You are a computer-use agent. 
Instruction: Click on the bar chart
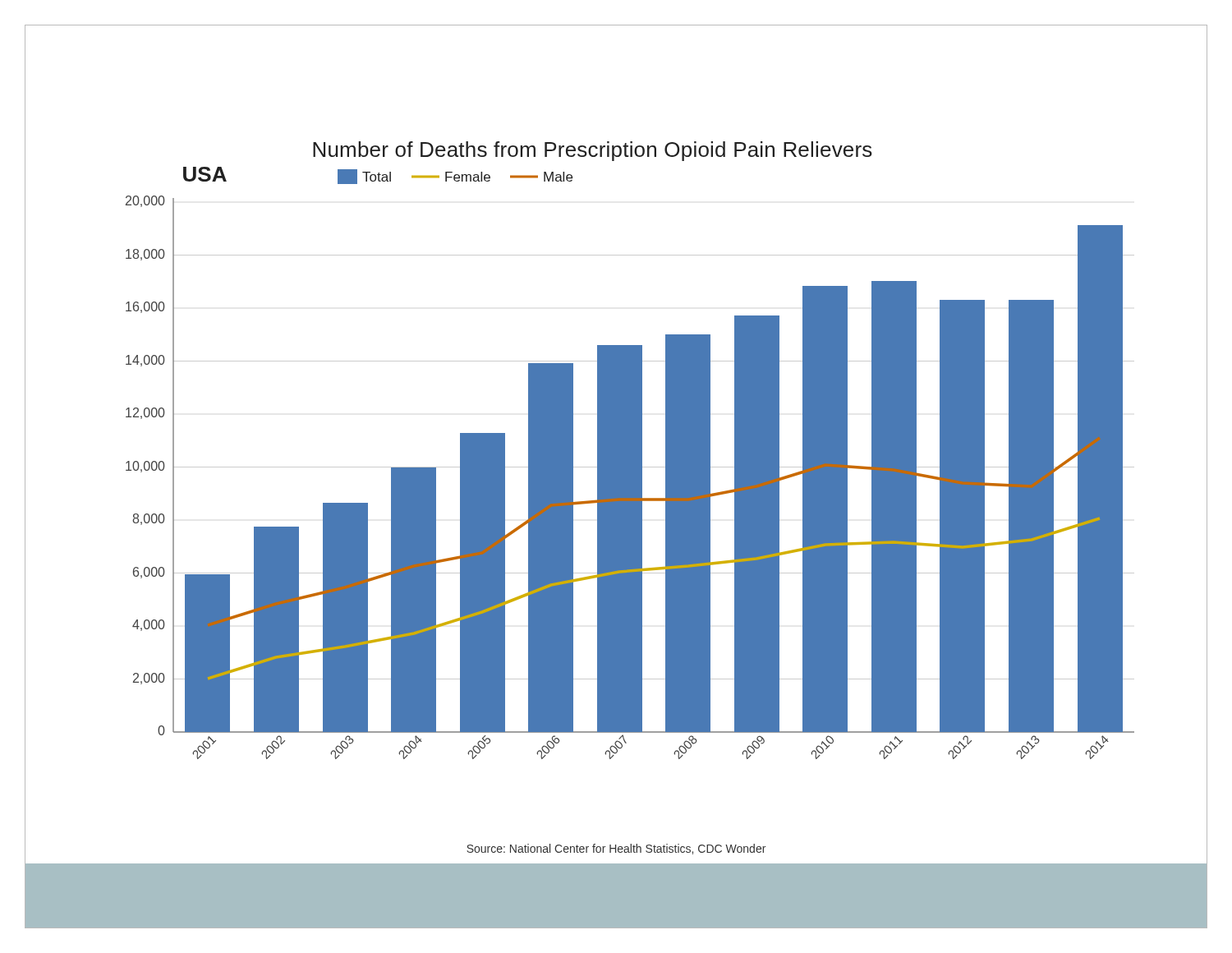[x=617, y=490]
